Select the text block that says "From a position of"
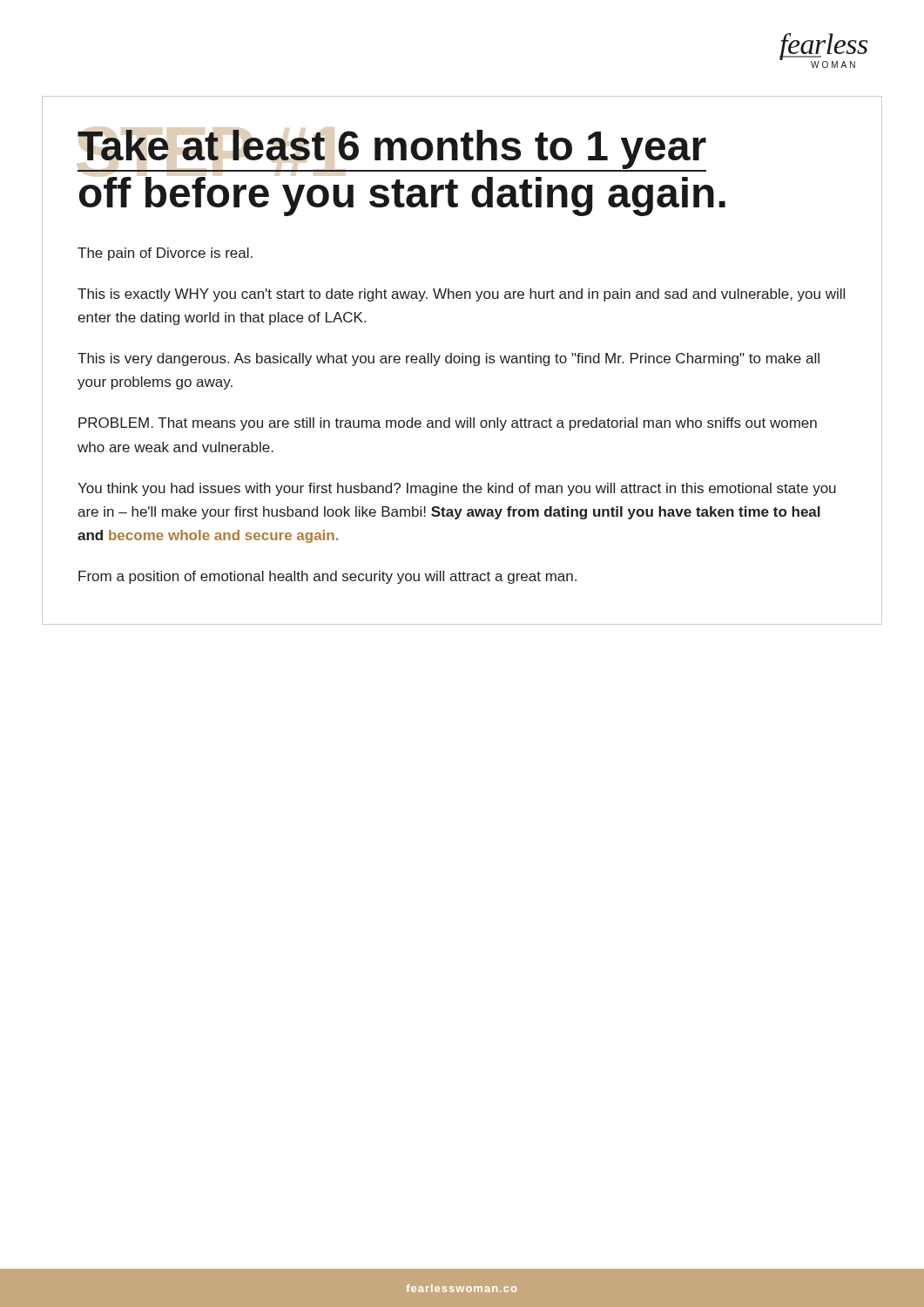924x1307 pixels. point(328,577)
